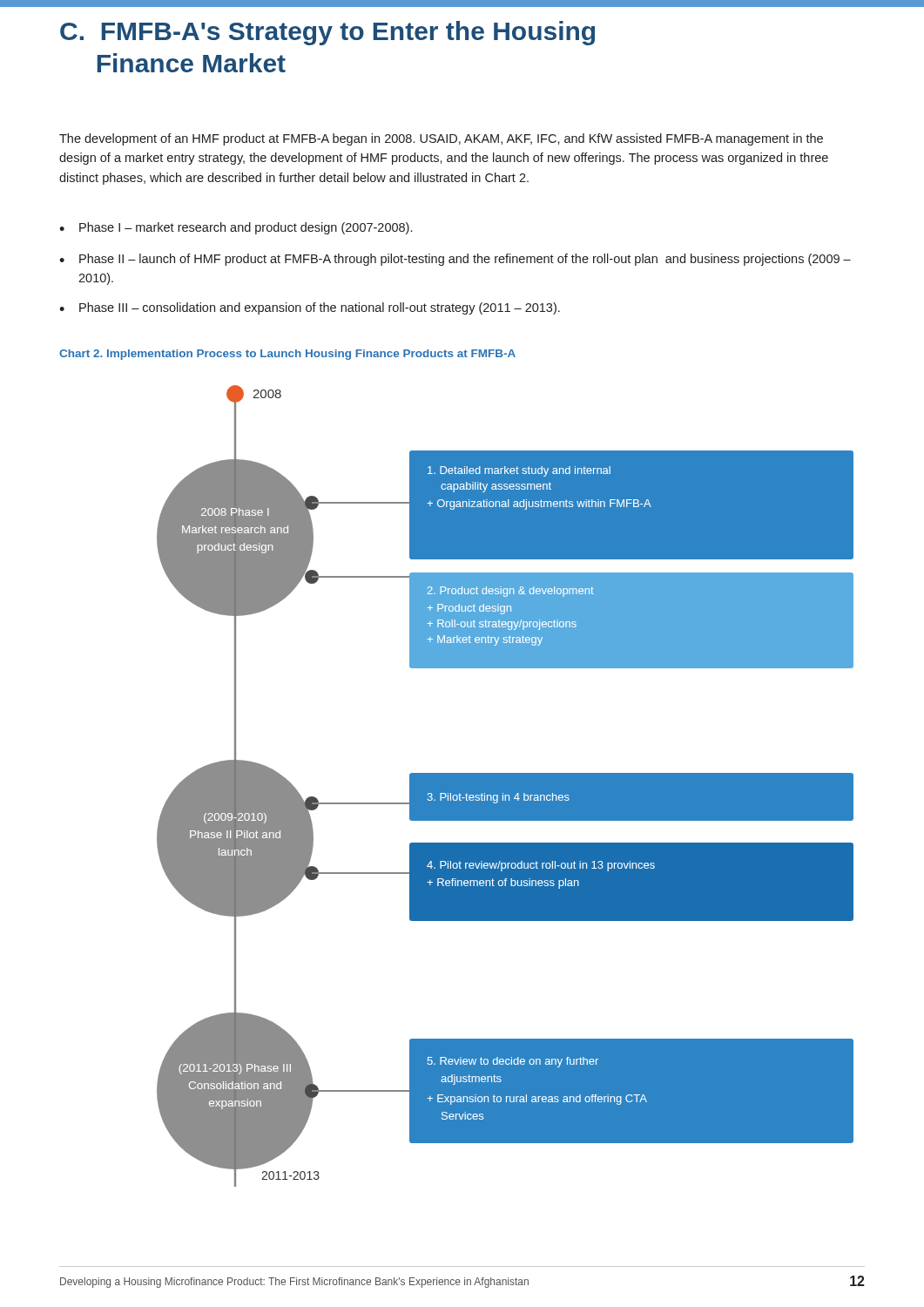Select the list item containing "• Phase I – market research and product"
Image resolution: width=924 pixels, height=1307 pixels.
[x=236, y=229]
